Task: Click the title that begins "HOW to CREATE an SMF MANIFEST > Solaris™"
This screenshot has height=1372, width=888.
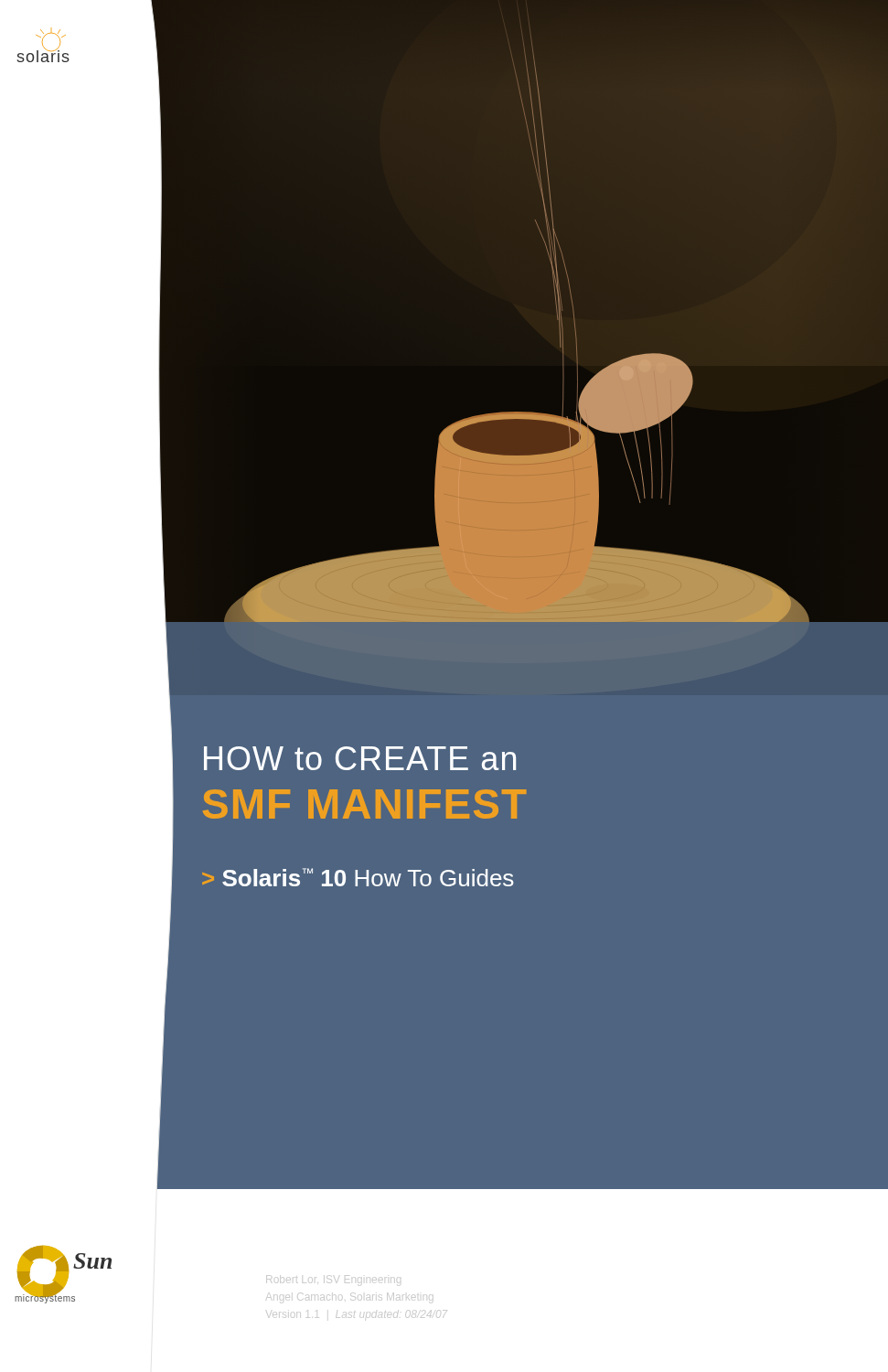Action: click(519, 817)
